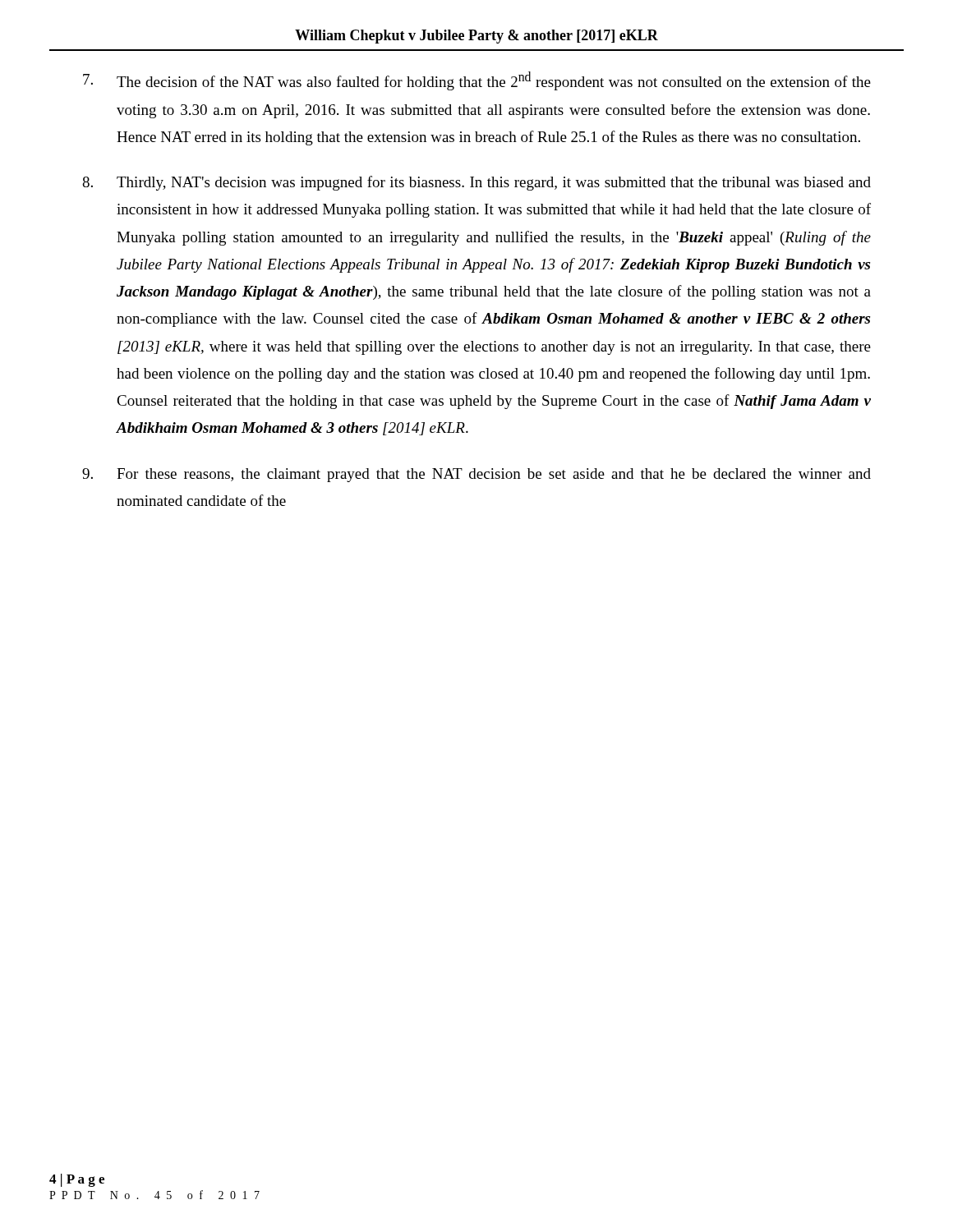This screenshot has height=1232, width=953.
Task: Where is the passage that starts "8. Thirdly, NAT's decision was impugned for its"?
Action: [x=476, y=305]
